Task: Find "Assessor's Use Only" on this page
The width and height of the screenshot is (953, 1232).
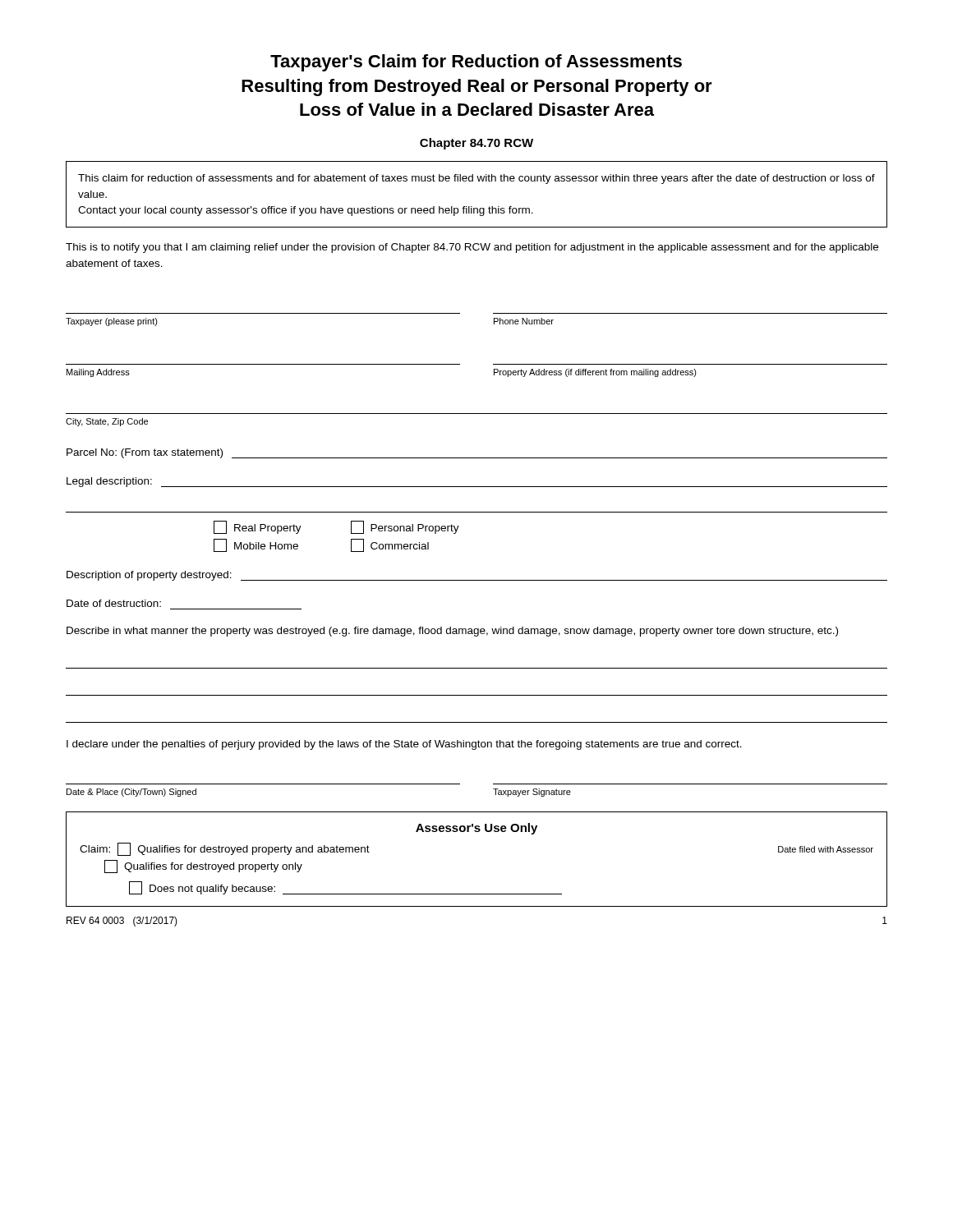Action: point(476,827)
